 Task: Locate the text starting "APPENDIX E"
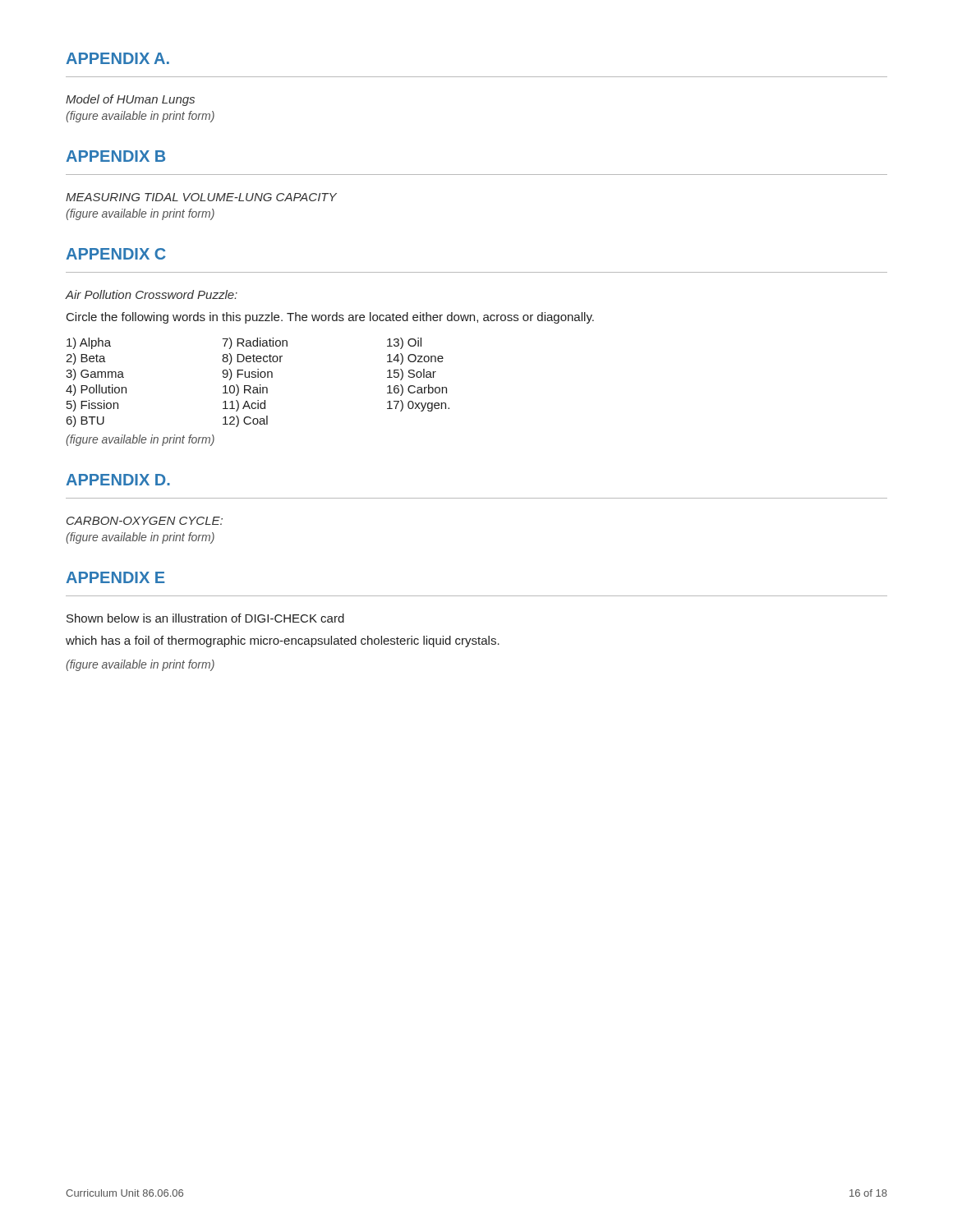[116, 577]
